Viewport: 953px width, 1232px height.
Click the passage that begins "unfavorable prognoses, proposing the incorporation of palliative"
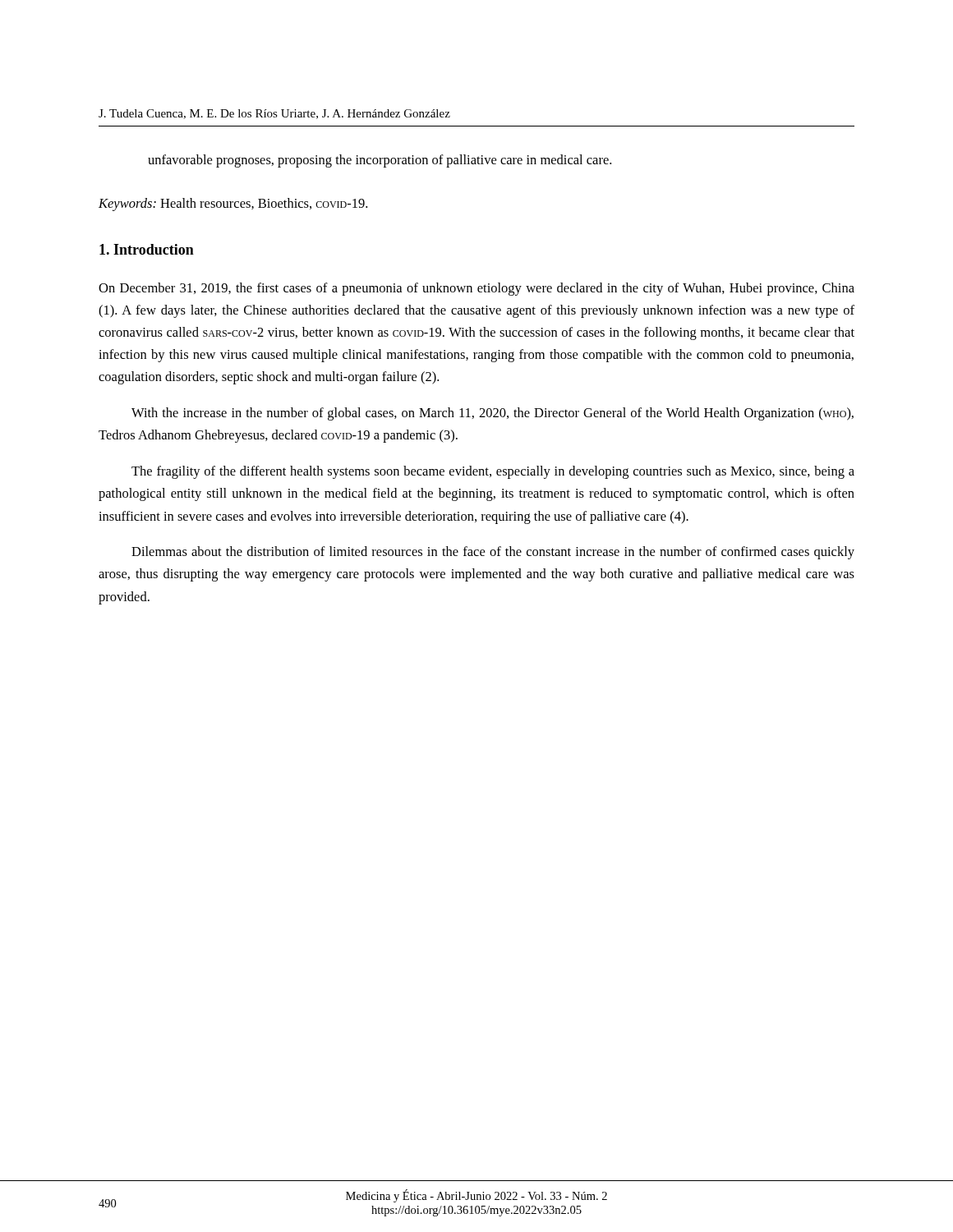380,160
